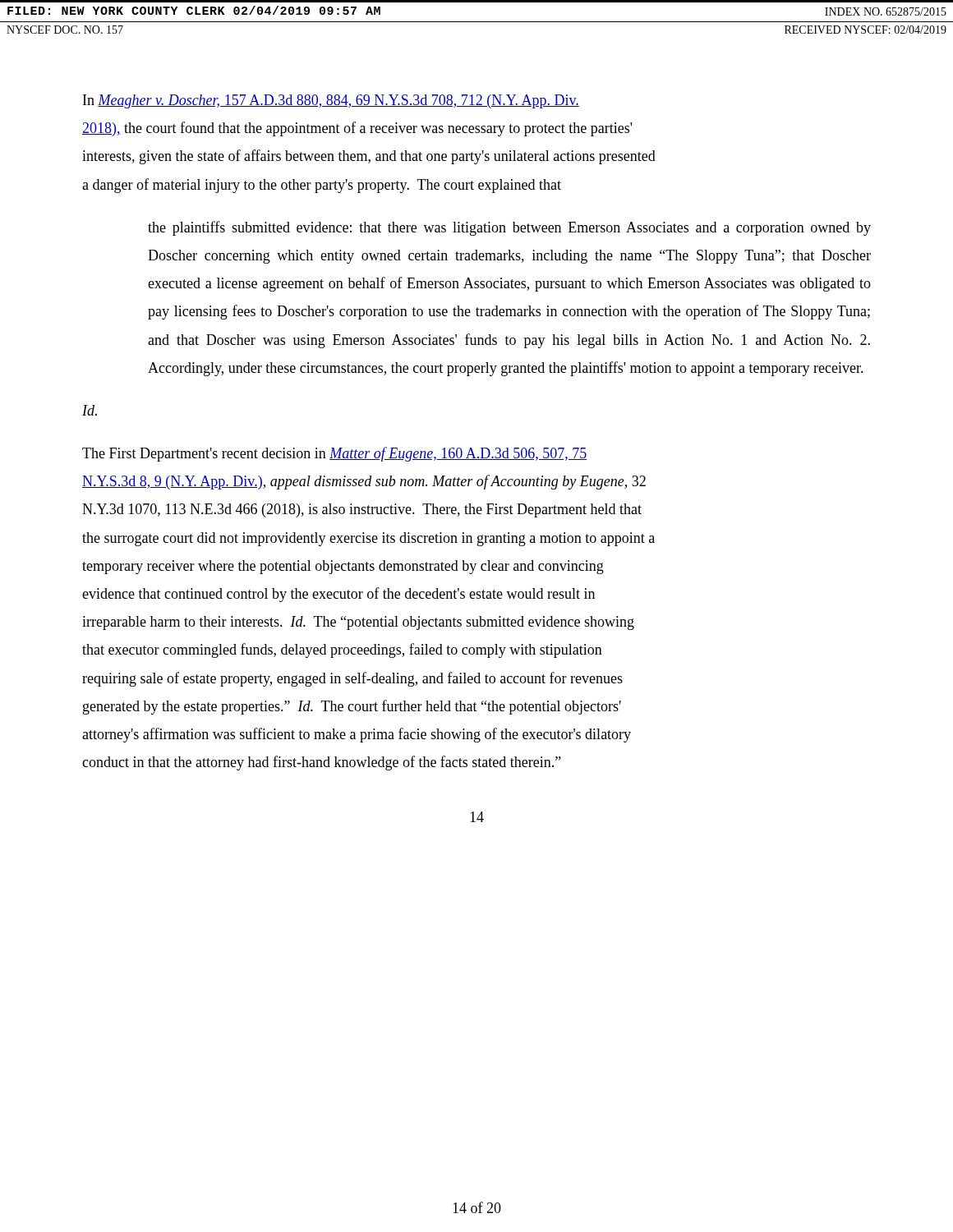Select the text block with the text "The First Department's recent decision"
The width and height of the screenshot is (953, 1232).
pos(476,608)
